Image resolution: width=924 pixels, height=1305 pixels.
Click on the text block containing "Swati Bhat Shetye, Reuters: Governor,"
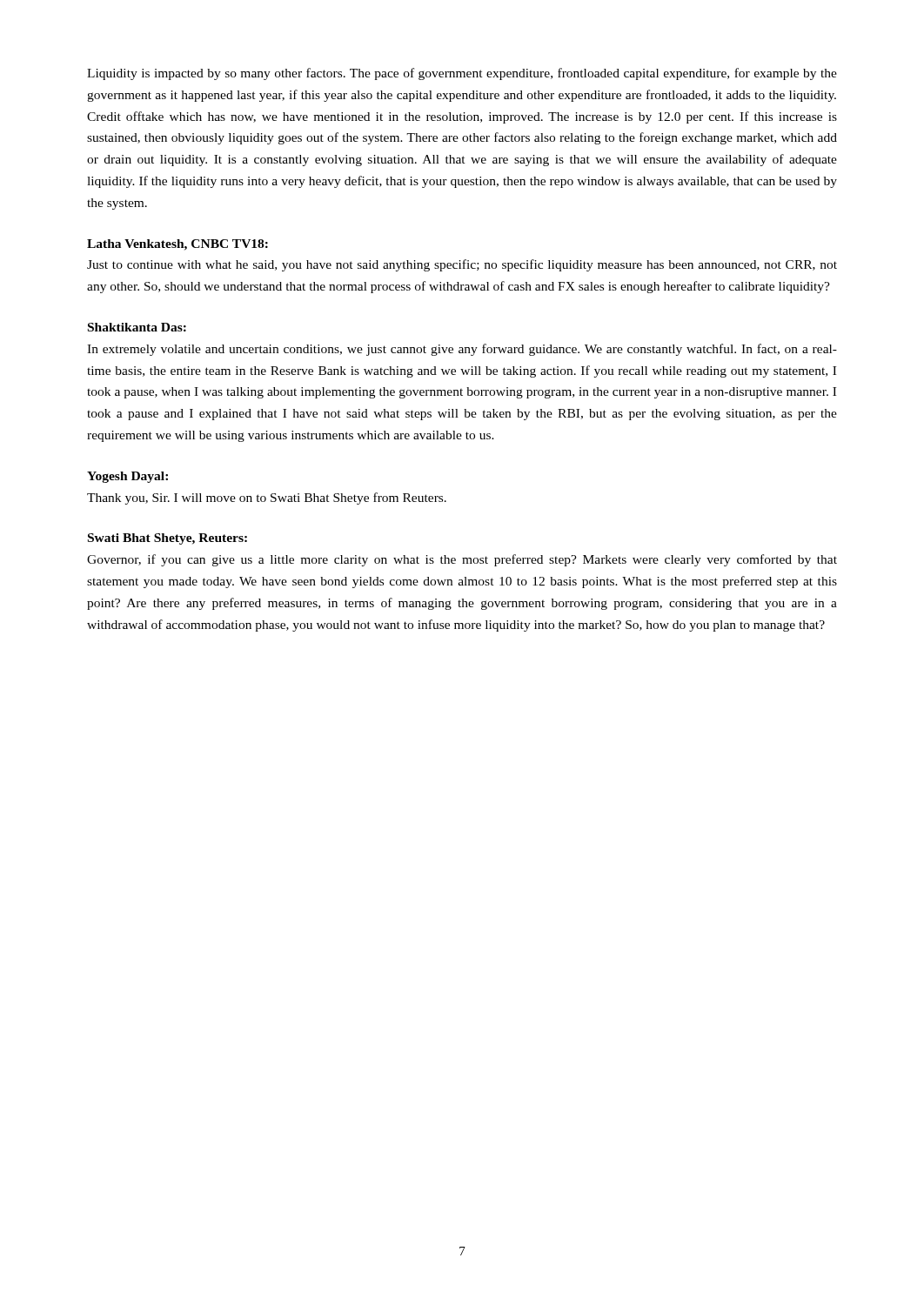(x=462, y=581)
